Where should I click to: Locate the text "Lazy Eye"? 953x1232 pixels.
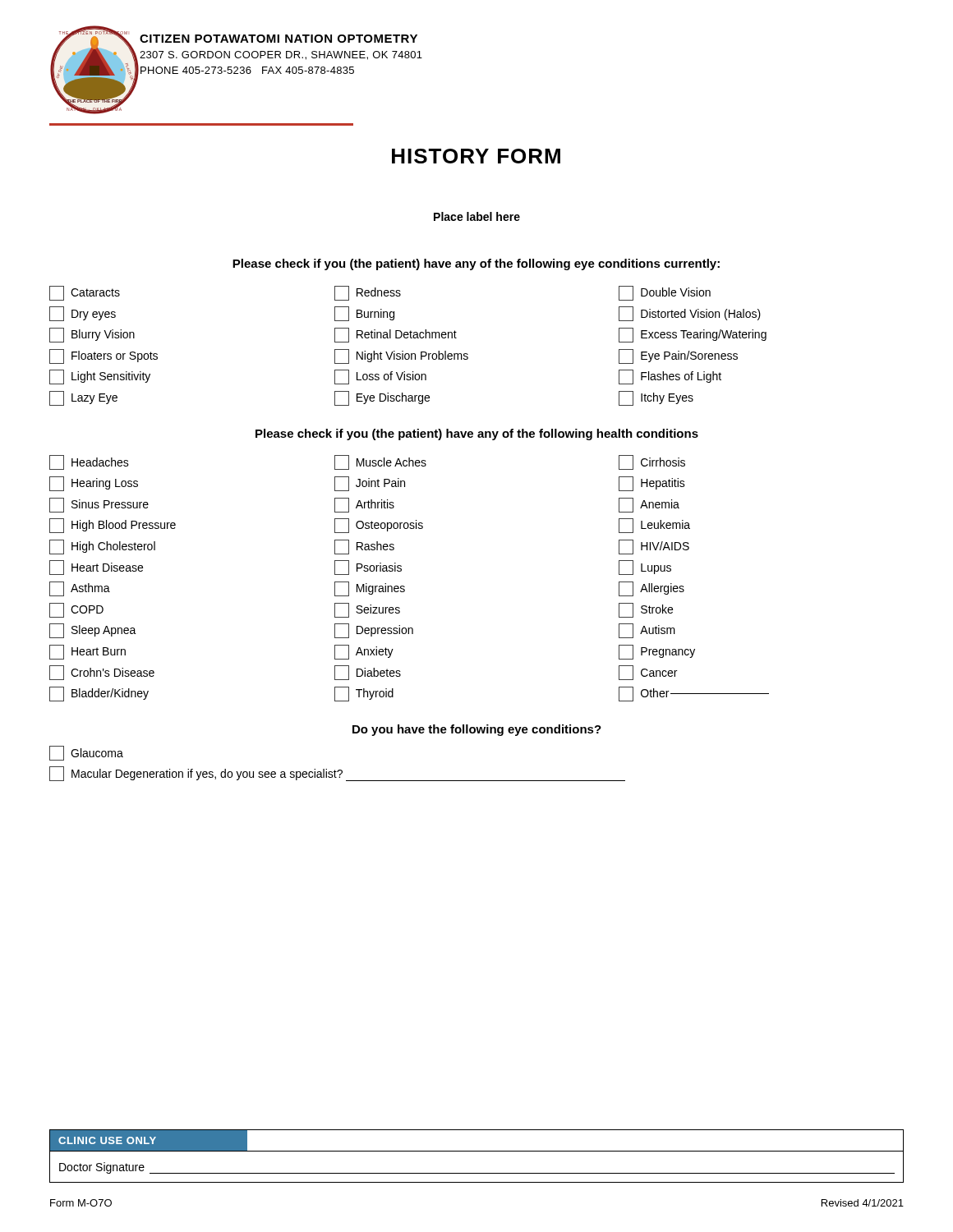(x=84, y=398)
